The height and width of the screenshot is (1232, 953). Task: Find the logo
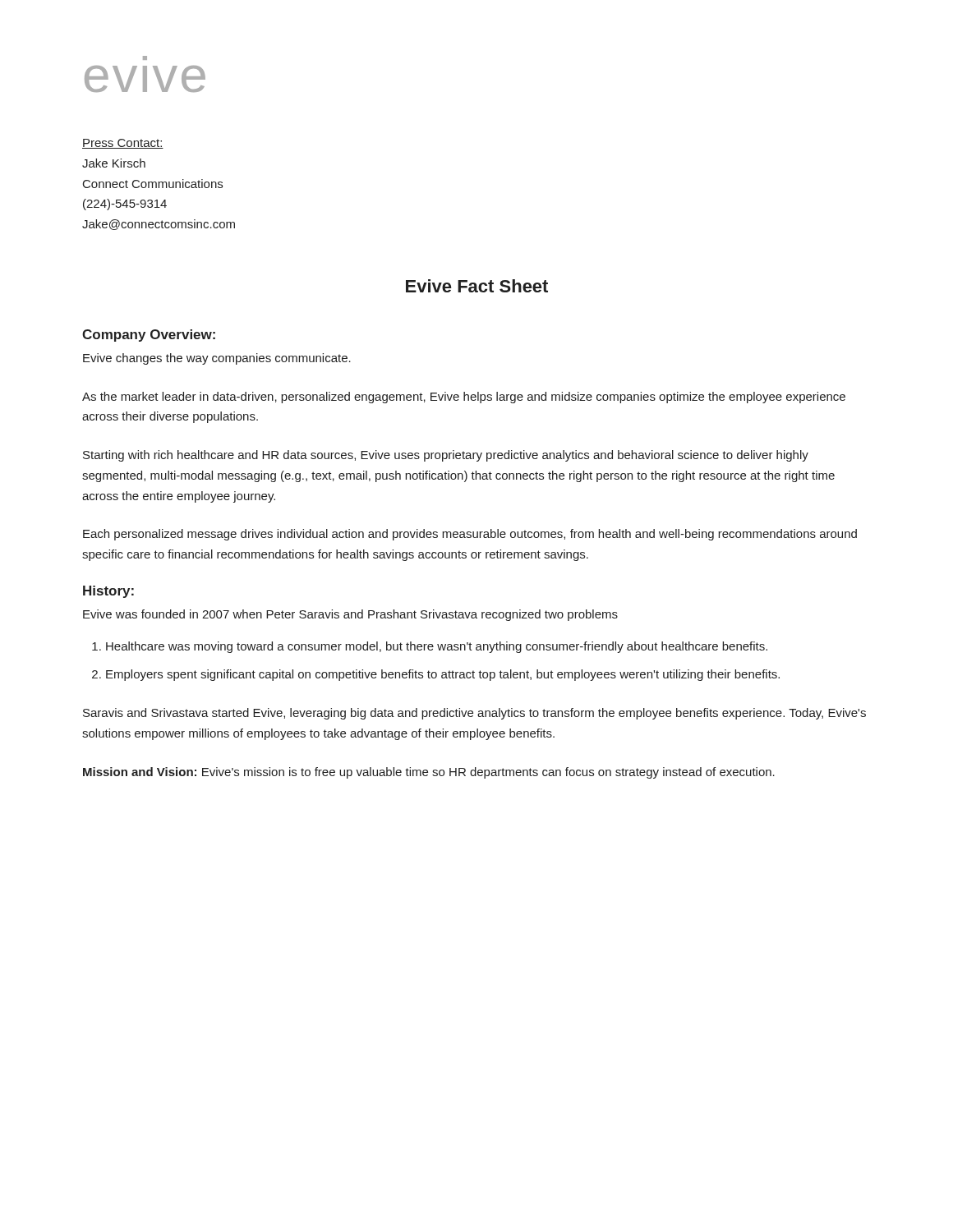[476, 75]
